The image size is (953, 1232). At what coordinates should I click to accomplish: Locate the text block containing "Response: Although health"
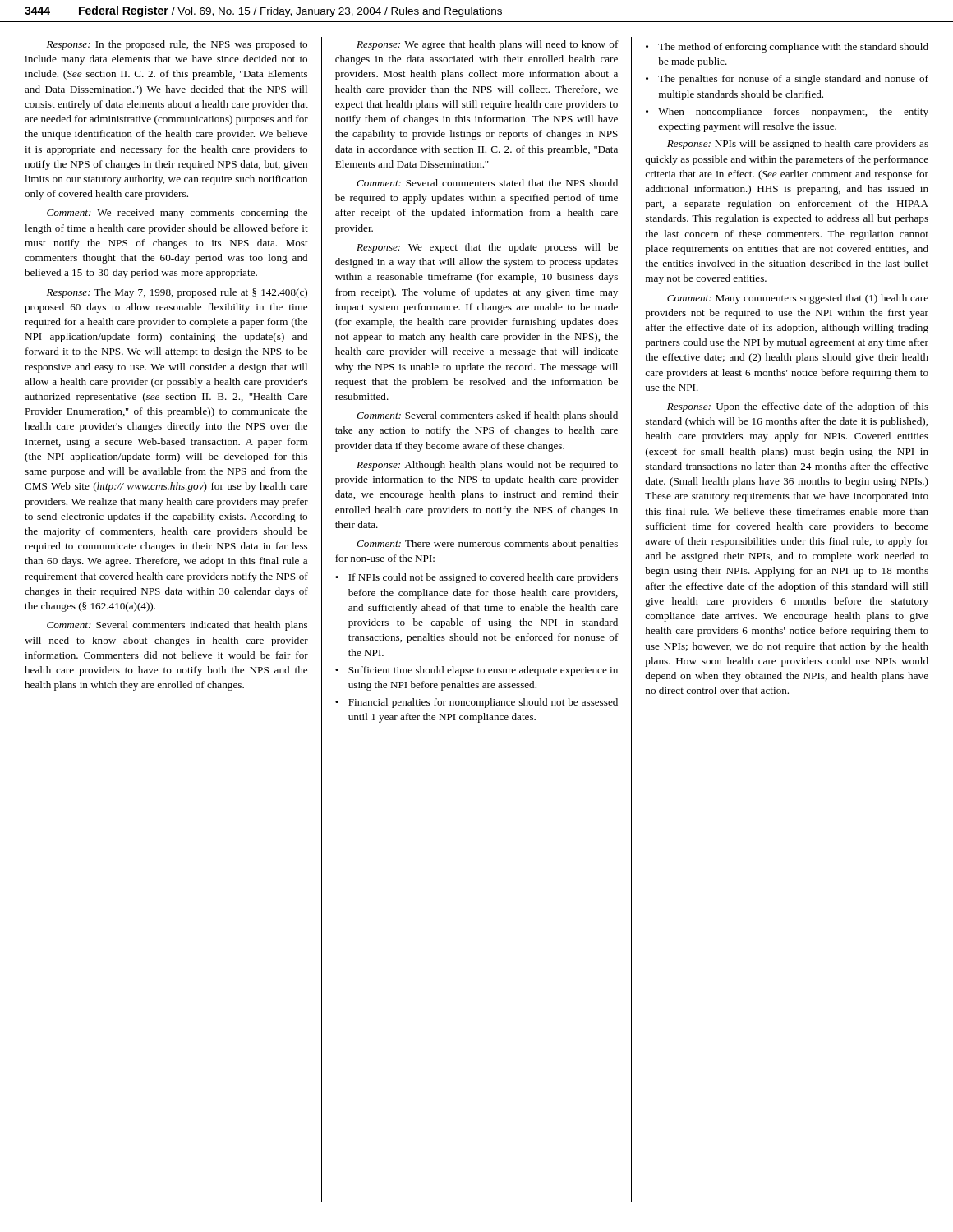pyautogui.click(x=476, y=495)
